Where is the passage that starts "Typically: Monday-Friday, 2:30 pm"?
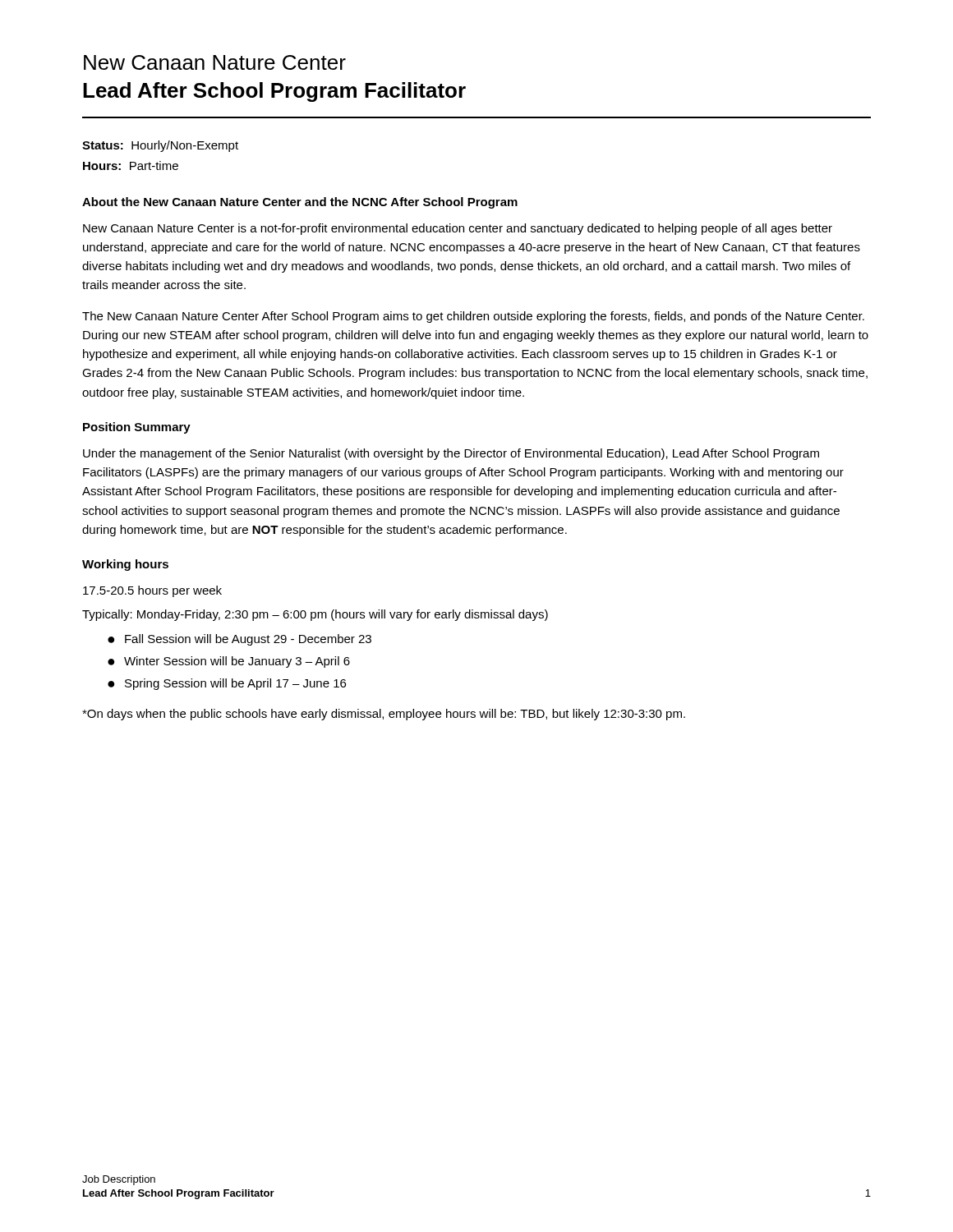The image size is (953, 1232). [315, 614]
